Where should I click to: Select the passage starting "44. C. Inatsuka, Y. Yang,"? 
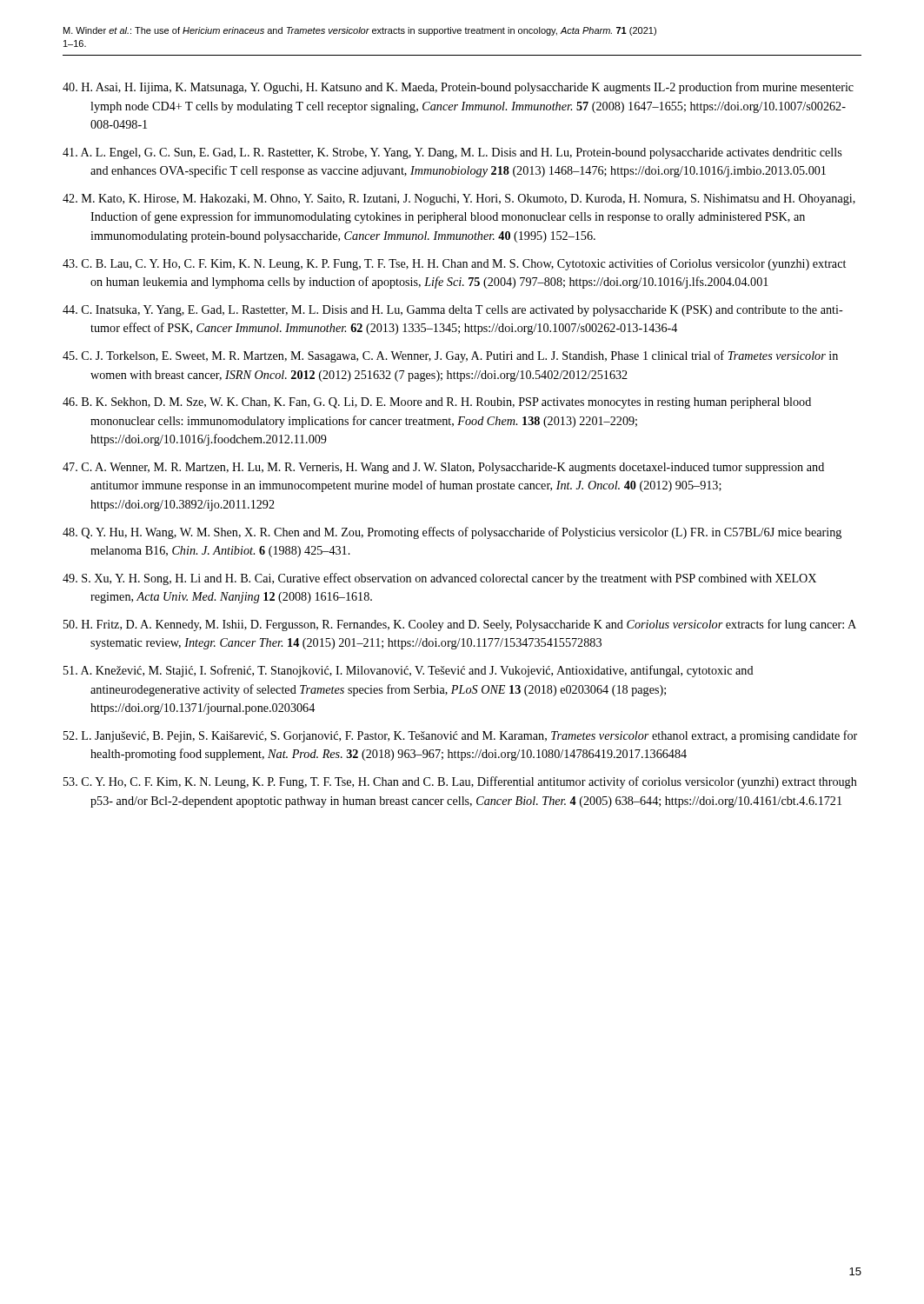tap(453, 319)
